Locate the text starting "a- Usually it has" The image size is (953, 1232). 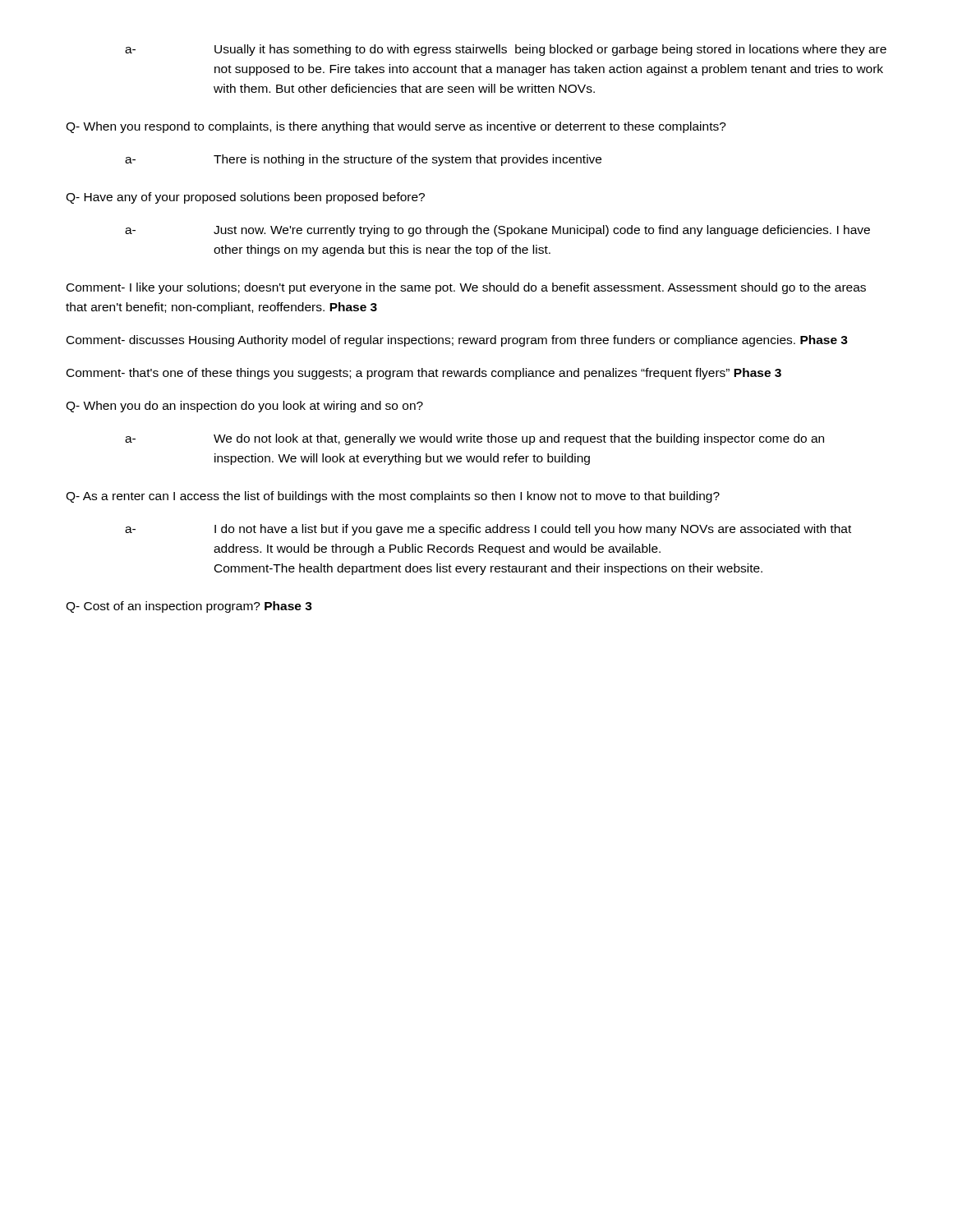(476, 69)
